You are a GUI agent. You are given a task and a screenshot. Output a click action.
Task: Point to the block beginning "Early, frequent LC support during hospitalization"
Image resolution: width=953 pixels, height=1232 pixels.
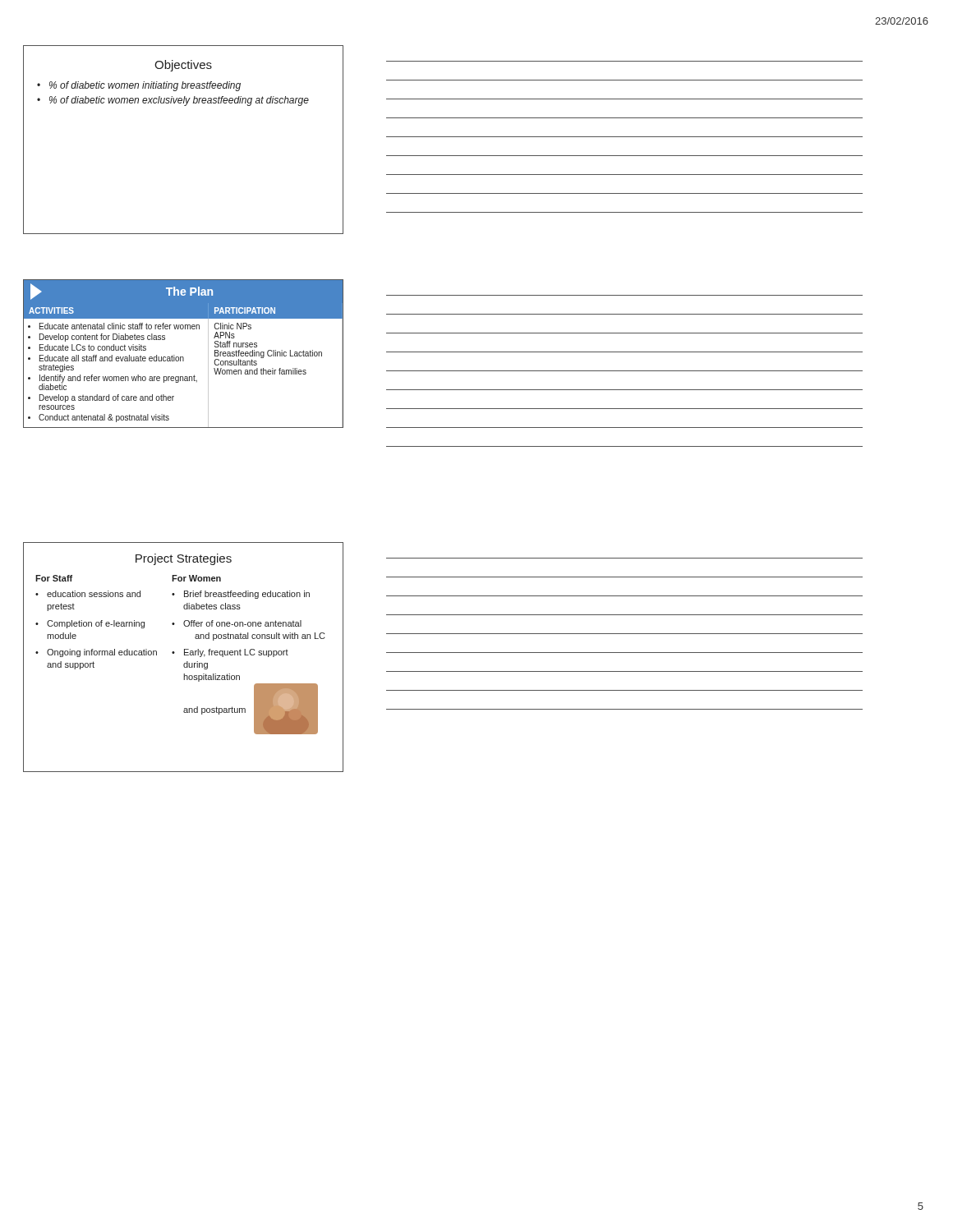250,692
